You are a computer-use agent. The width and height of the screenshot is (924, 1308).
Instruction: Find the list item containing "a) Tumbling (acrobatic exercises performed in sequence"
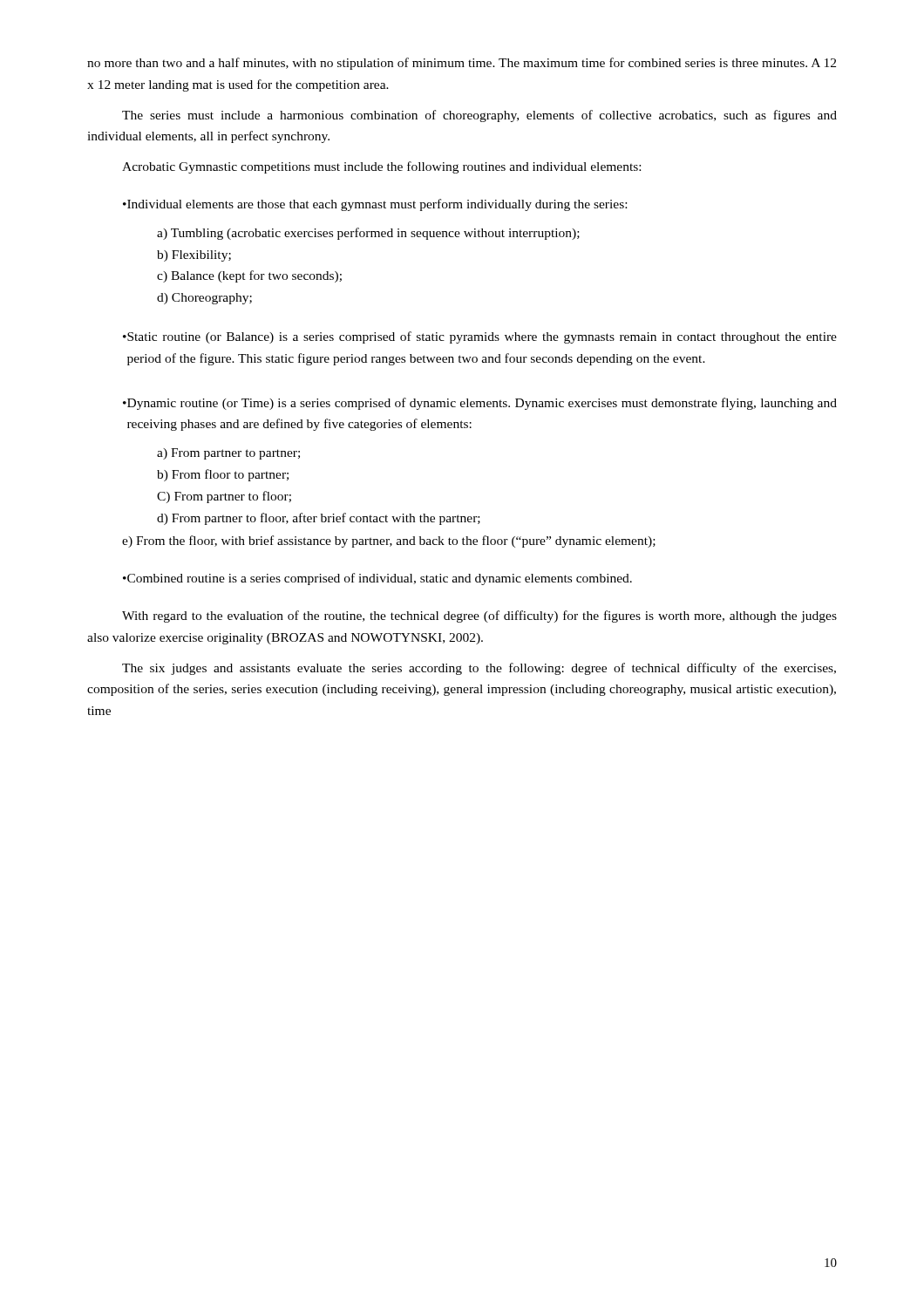[x=497, y=233]
